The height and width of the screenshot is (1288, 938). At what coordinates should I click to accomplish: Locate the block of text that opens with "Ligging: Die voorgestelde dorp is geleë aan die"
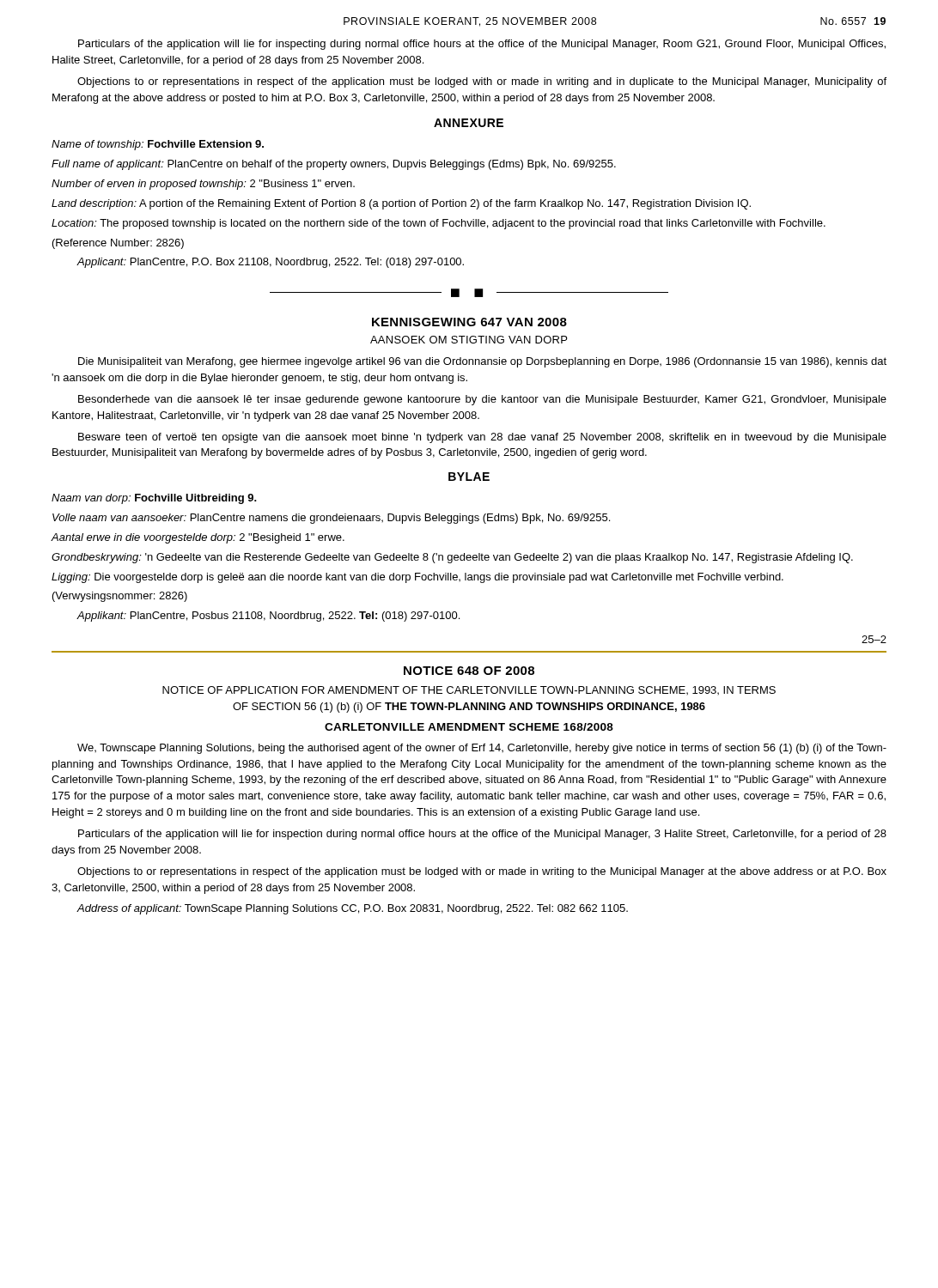[x=469, y=577]
